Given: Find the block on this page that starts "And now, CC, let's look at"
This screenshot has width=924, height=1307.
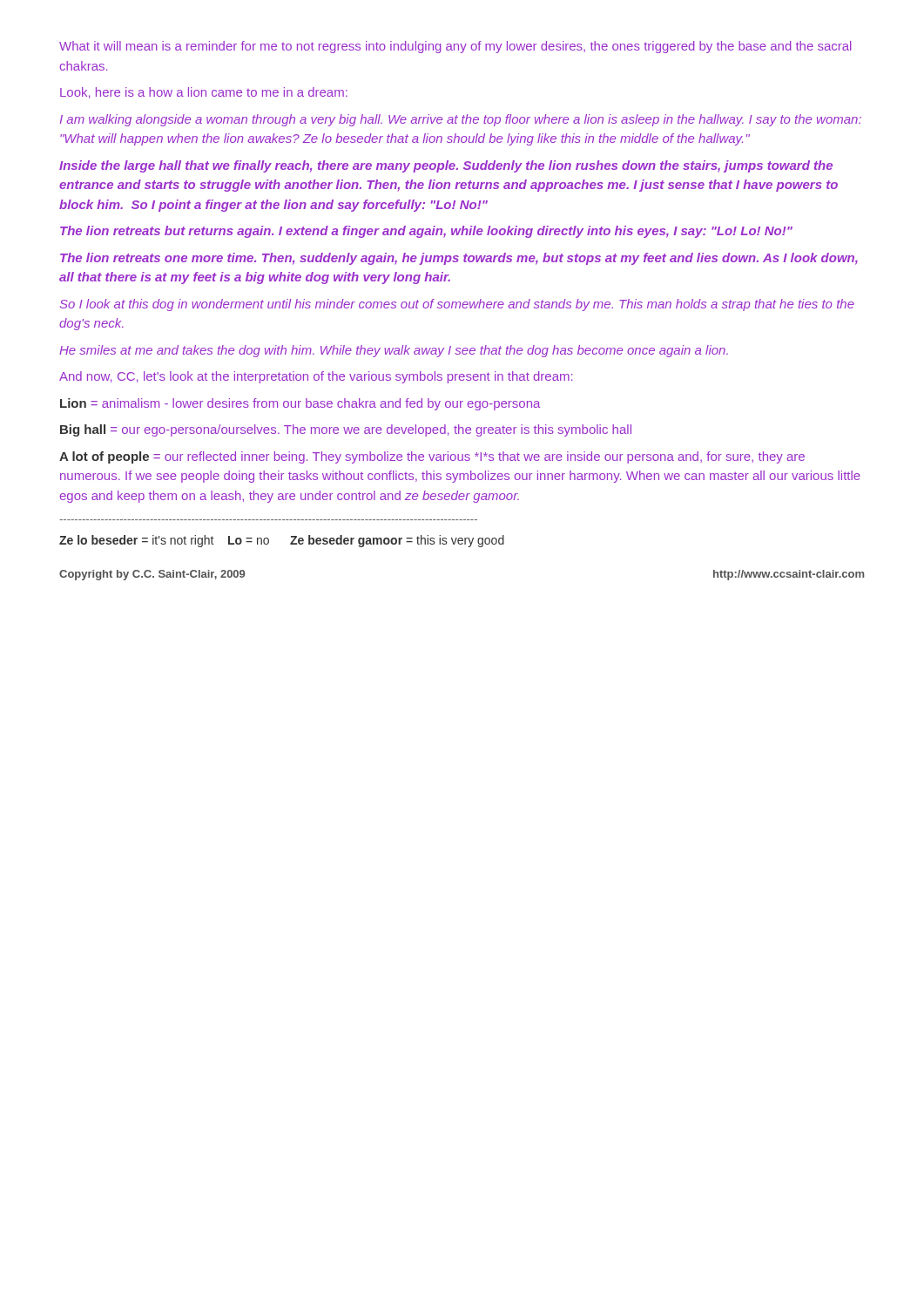Looking at the screenshot, I should point(462,377).
